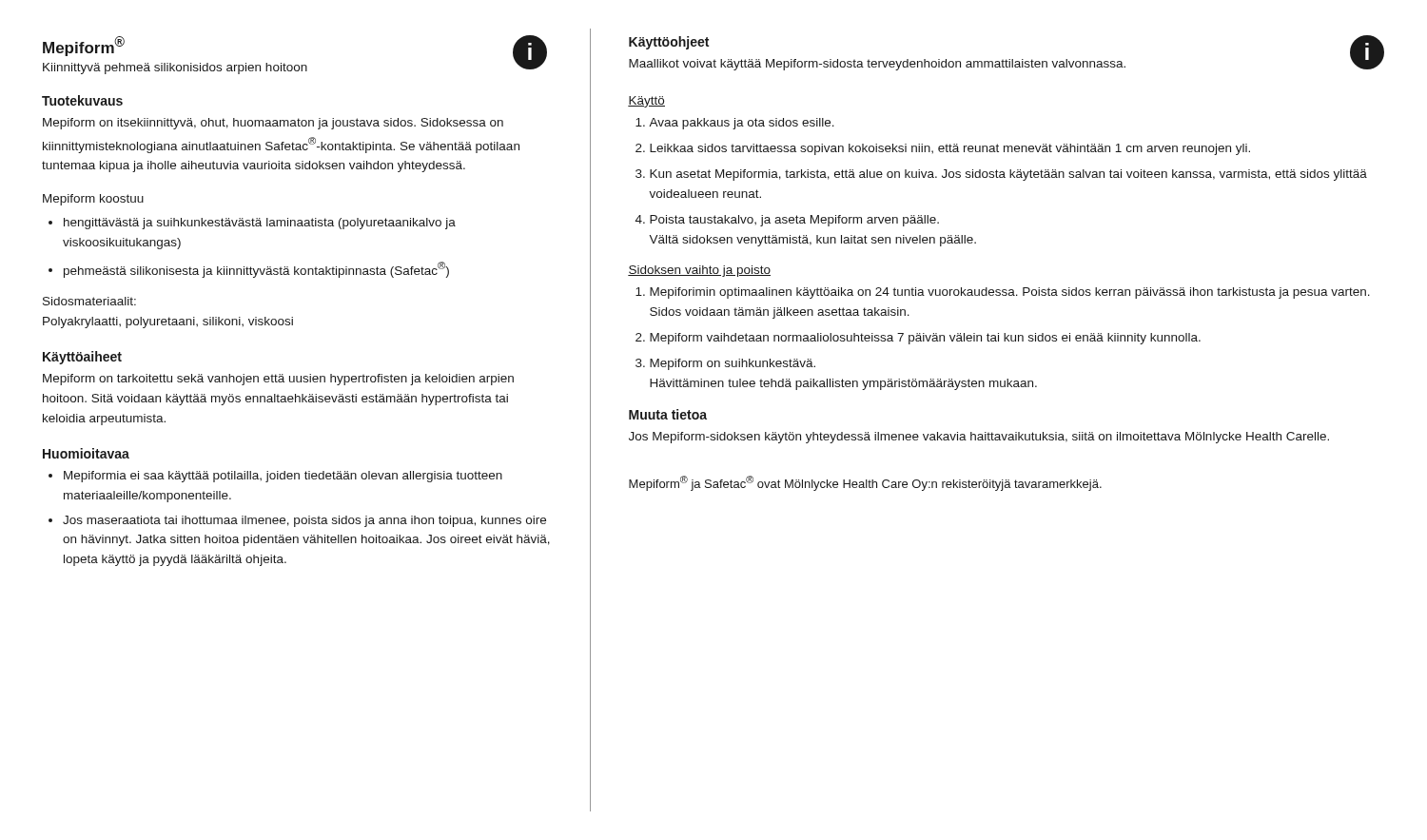Where does it say "pehmeästä silikonisesta ja kiinnittyvästä kontaktipinnasta (Safetac®)"?
This screenshot has width=1427, height=840.
tap(256, 268)
